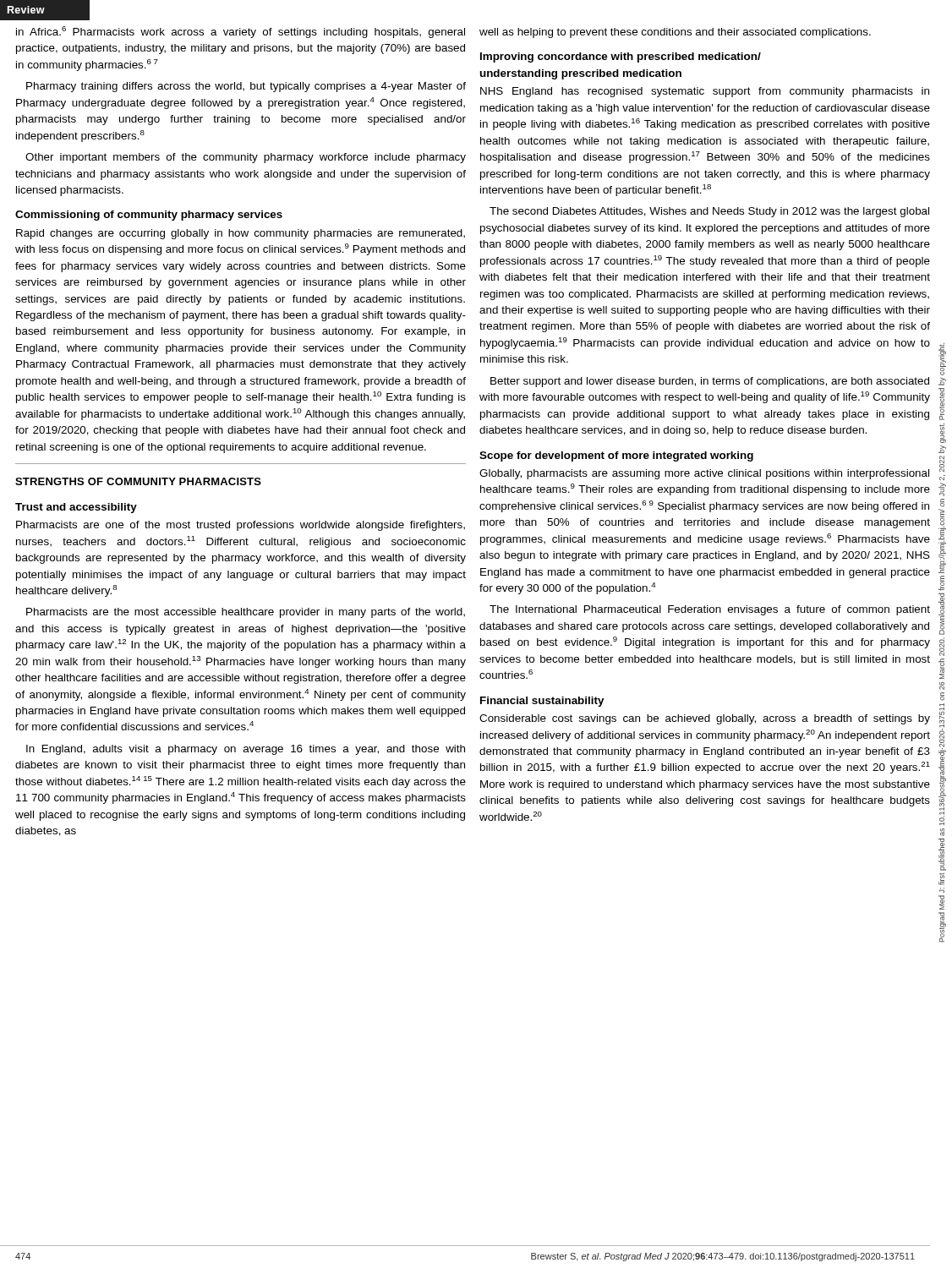The width and height of the screenshot is (952, 1268).
Task: Locate the text "Improving concordance with prescribed medication/understanding prescribed medication"
Action: point(620,65)
